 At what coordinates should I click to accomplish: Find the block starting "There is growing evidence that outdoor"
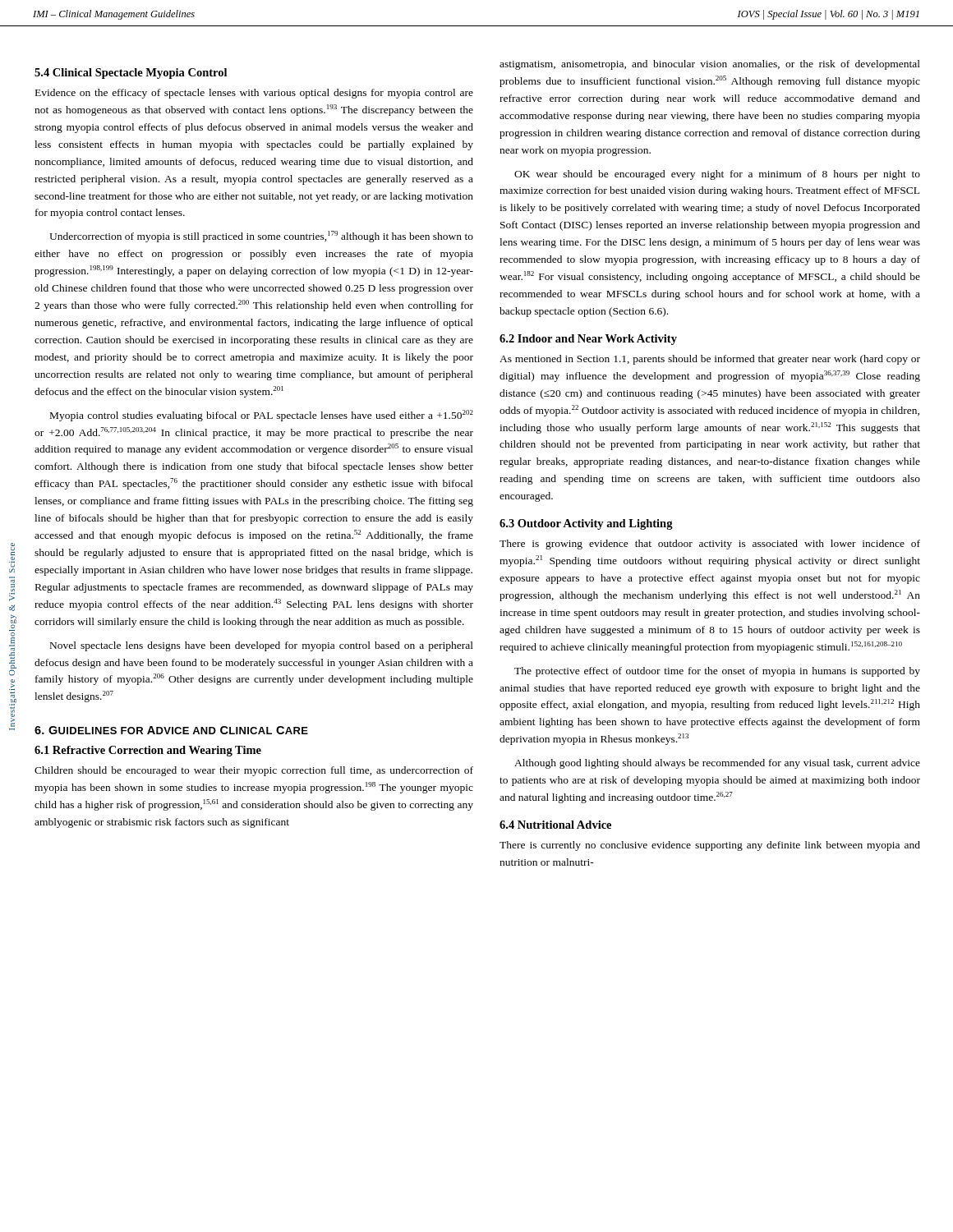(x=710, y=595)
